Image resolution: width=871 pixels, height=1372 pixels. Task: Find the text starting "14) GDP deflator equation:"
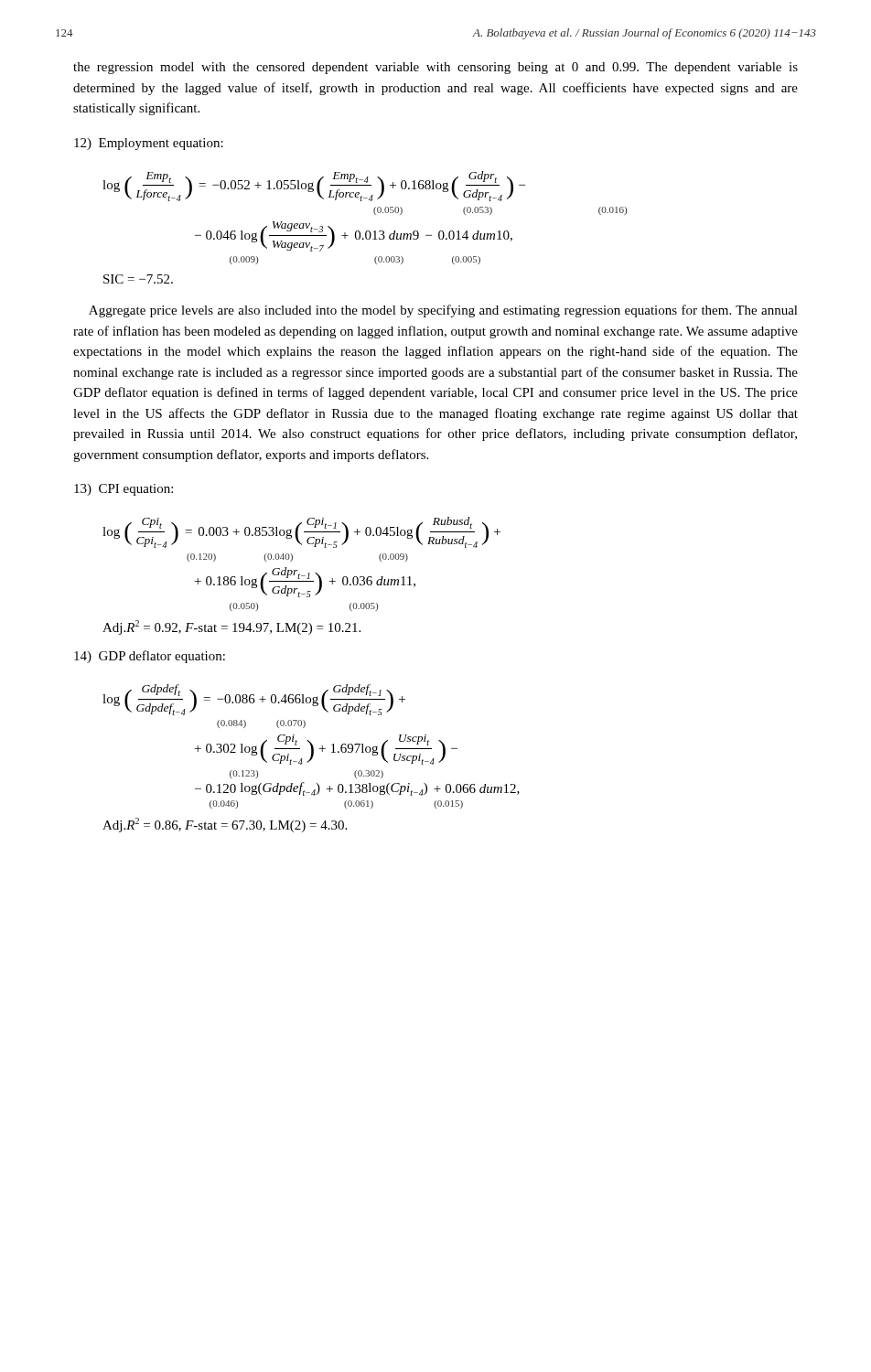(x=150, y=657)
